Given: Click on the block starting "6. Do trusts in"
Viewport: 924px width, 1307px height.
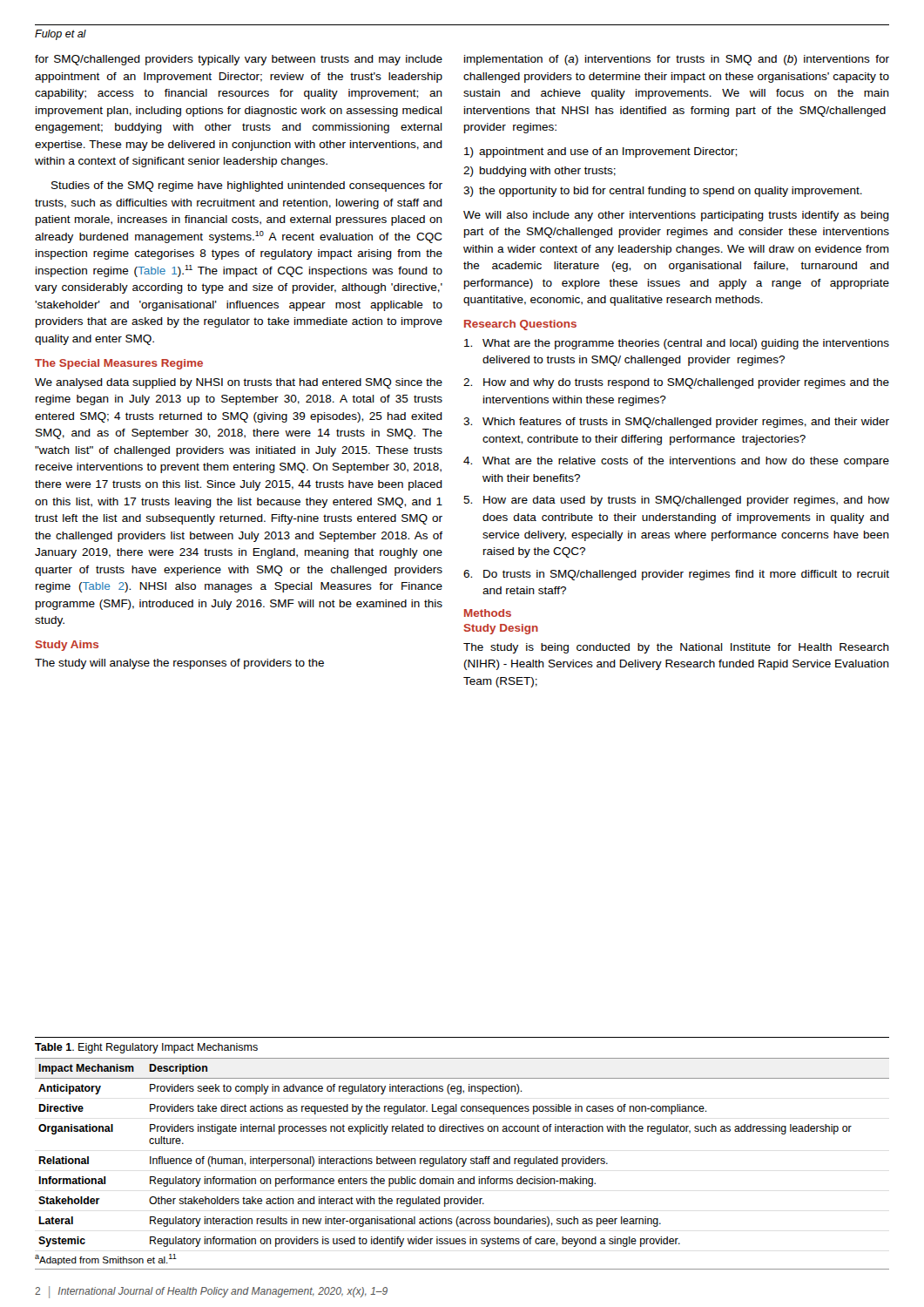Looking at the screenshot, I should point(676,582).
